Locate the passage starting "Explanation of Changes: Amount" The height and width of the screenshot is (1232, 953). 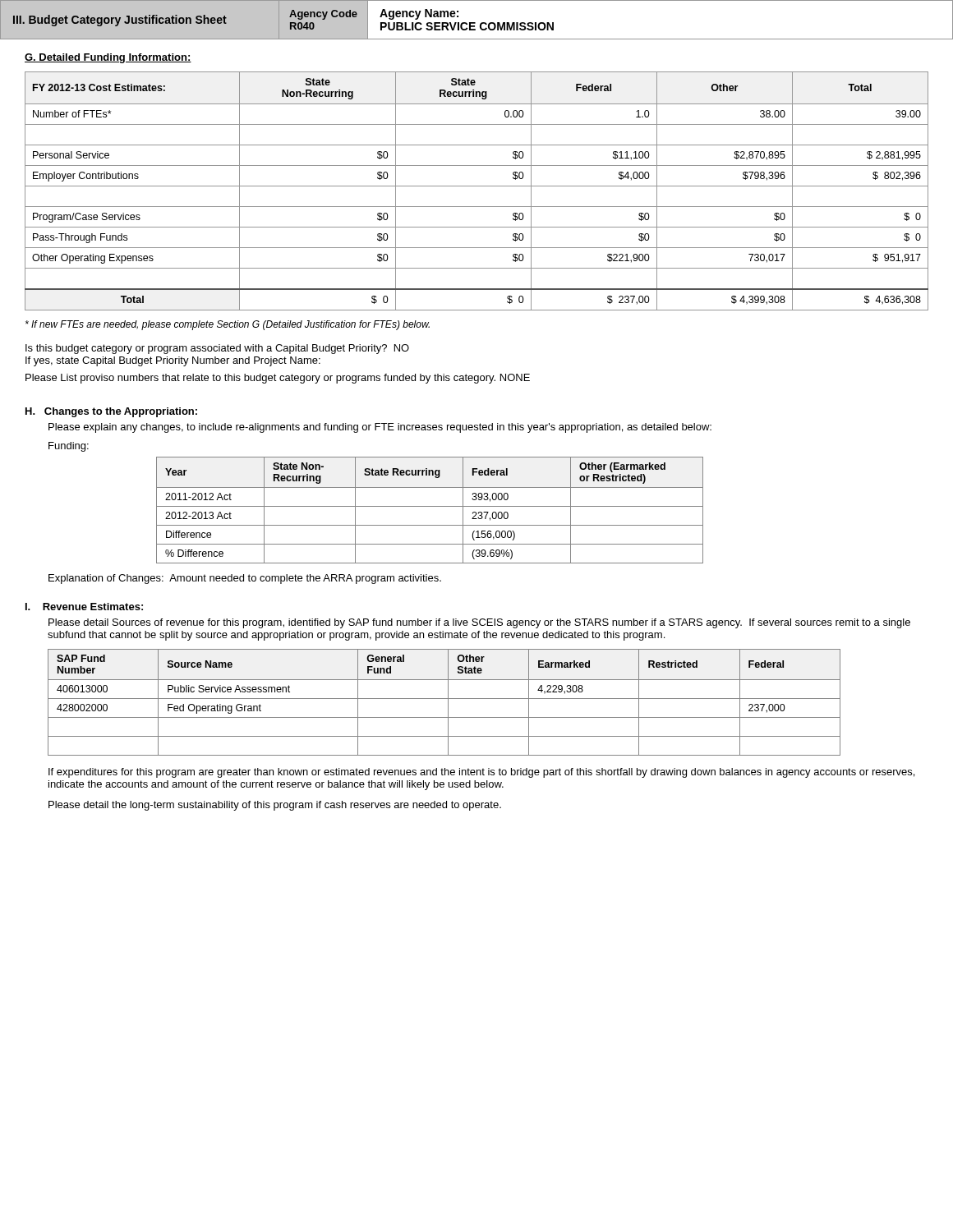pos(245,578)
